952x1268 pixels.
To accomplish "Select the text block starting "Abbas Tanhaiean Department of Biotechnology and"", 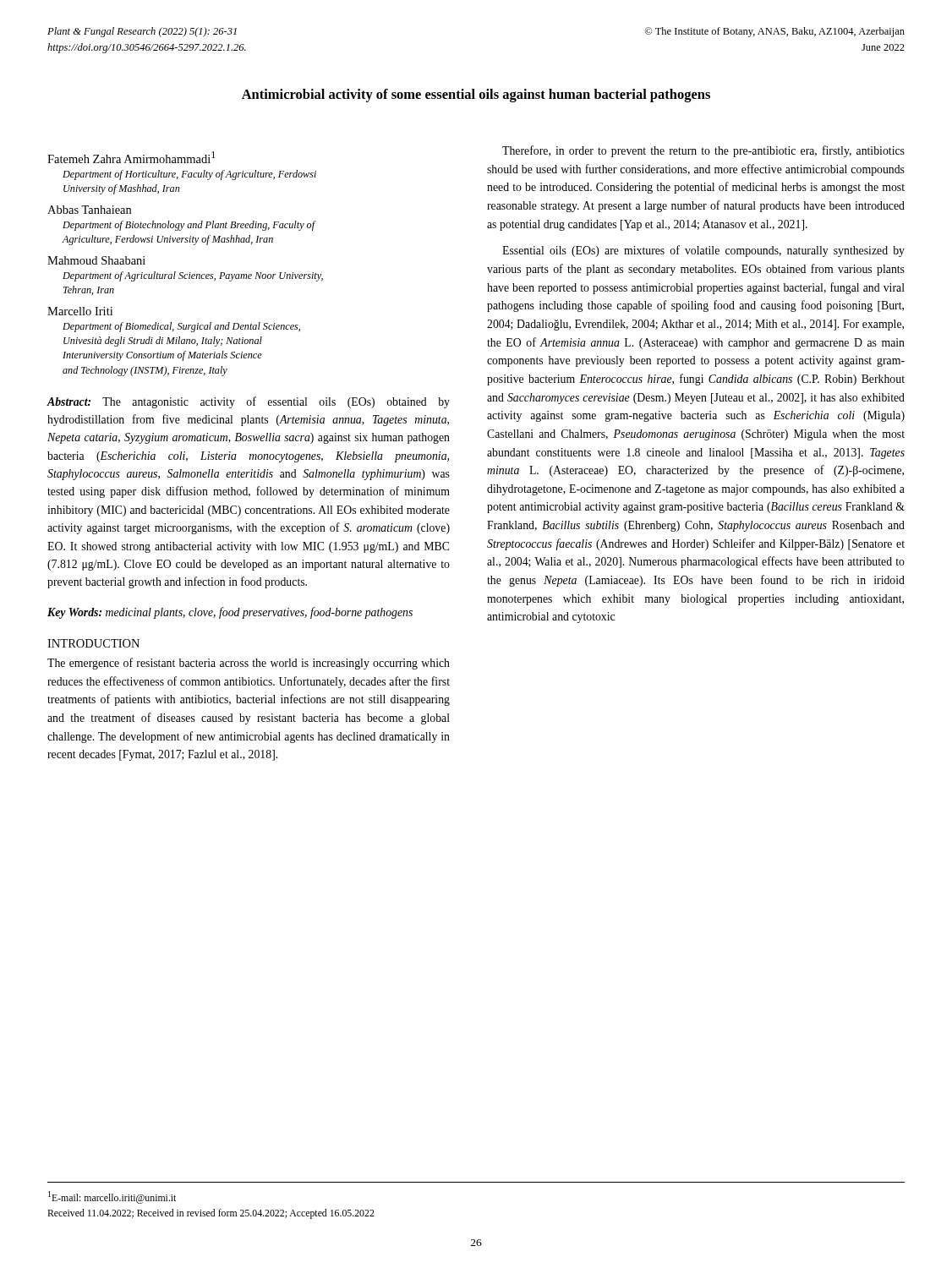I will coord(249,225).
